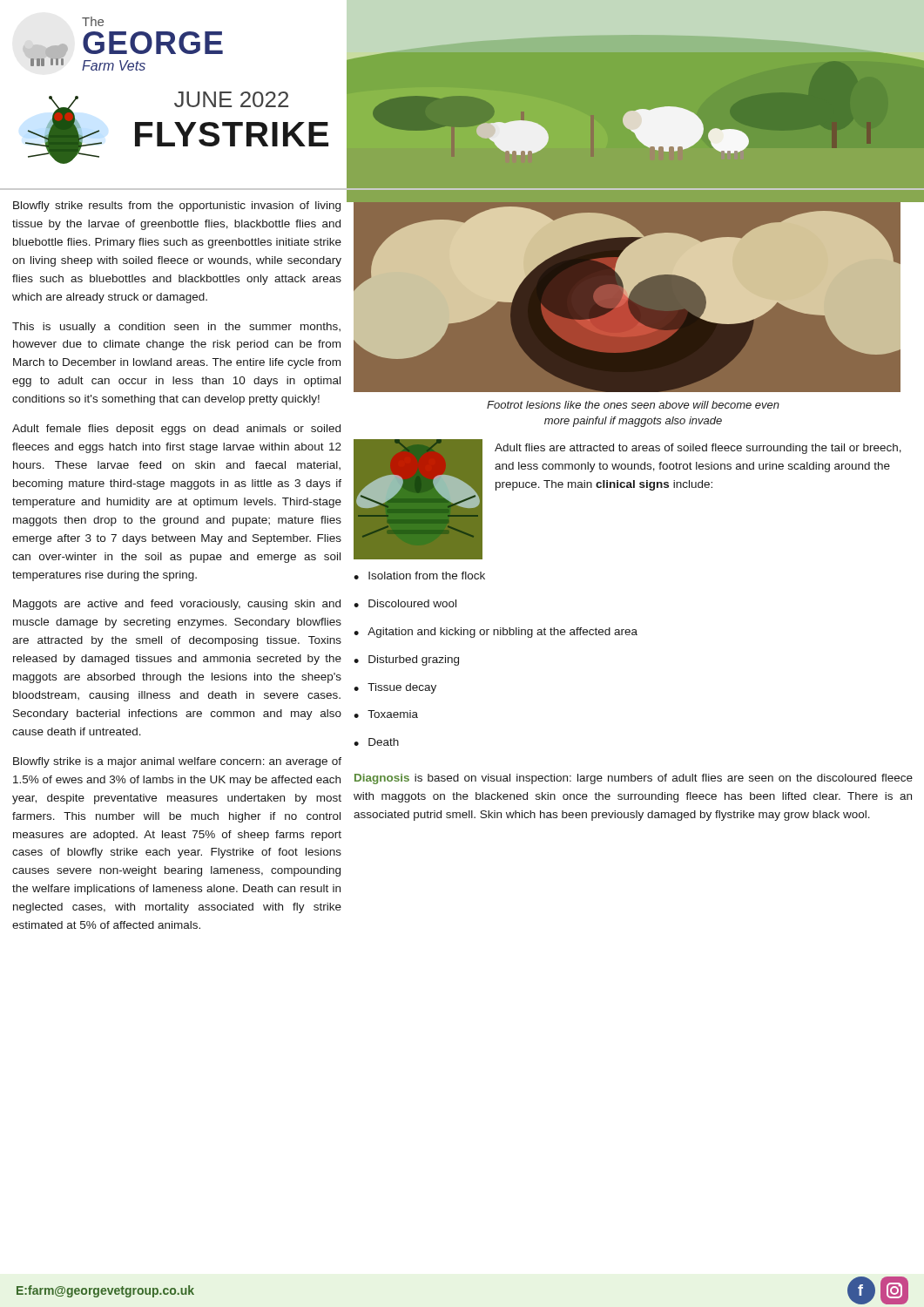Select the region starting "Tissue decay"

pos(402,687)
